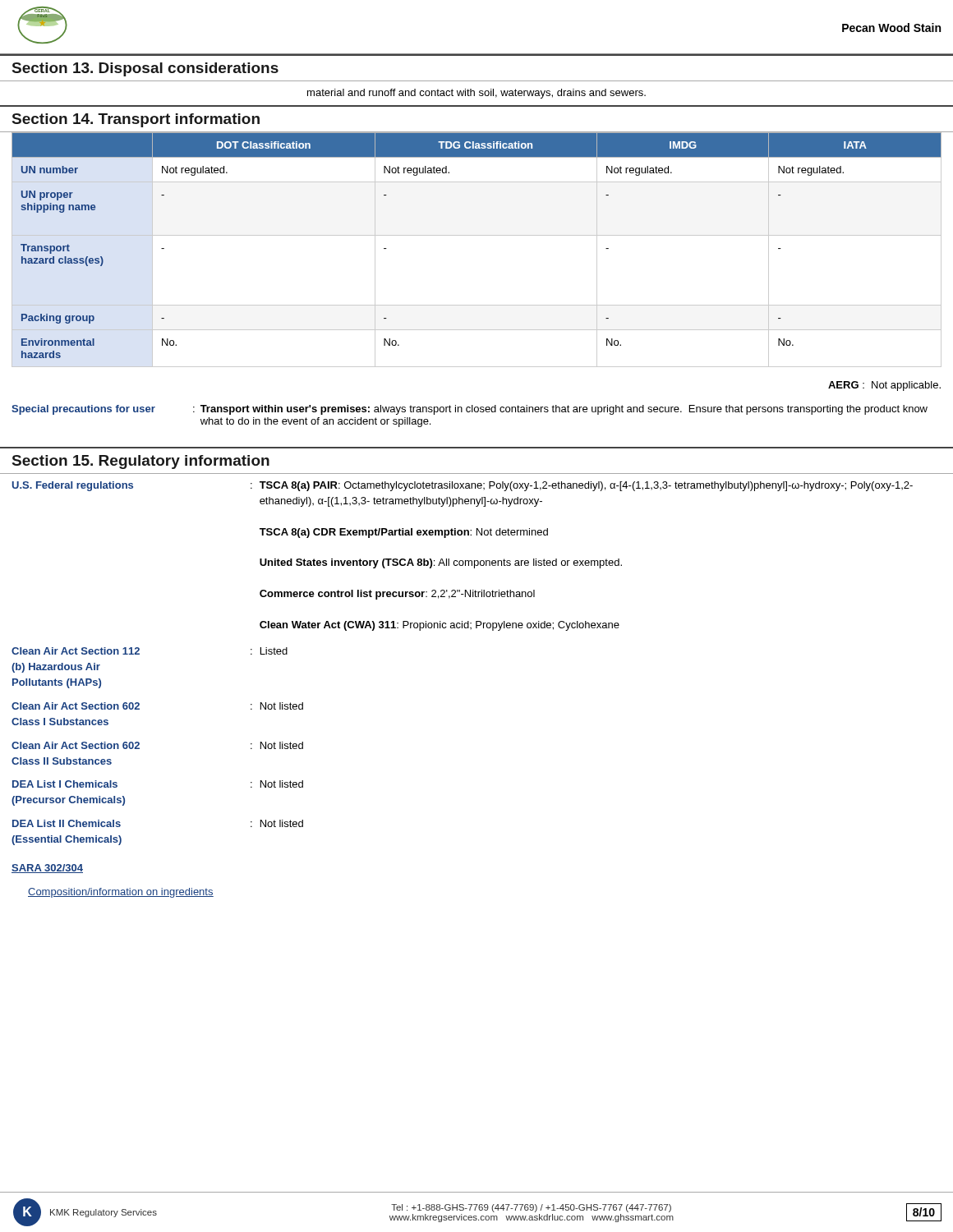The image size is (953, 1232).
Task: Select the region starting "DEA List II Chemicals(Essential Chemicals)"
Action: point(63,823)
